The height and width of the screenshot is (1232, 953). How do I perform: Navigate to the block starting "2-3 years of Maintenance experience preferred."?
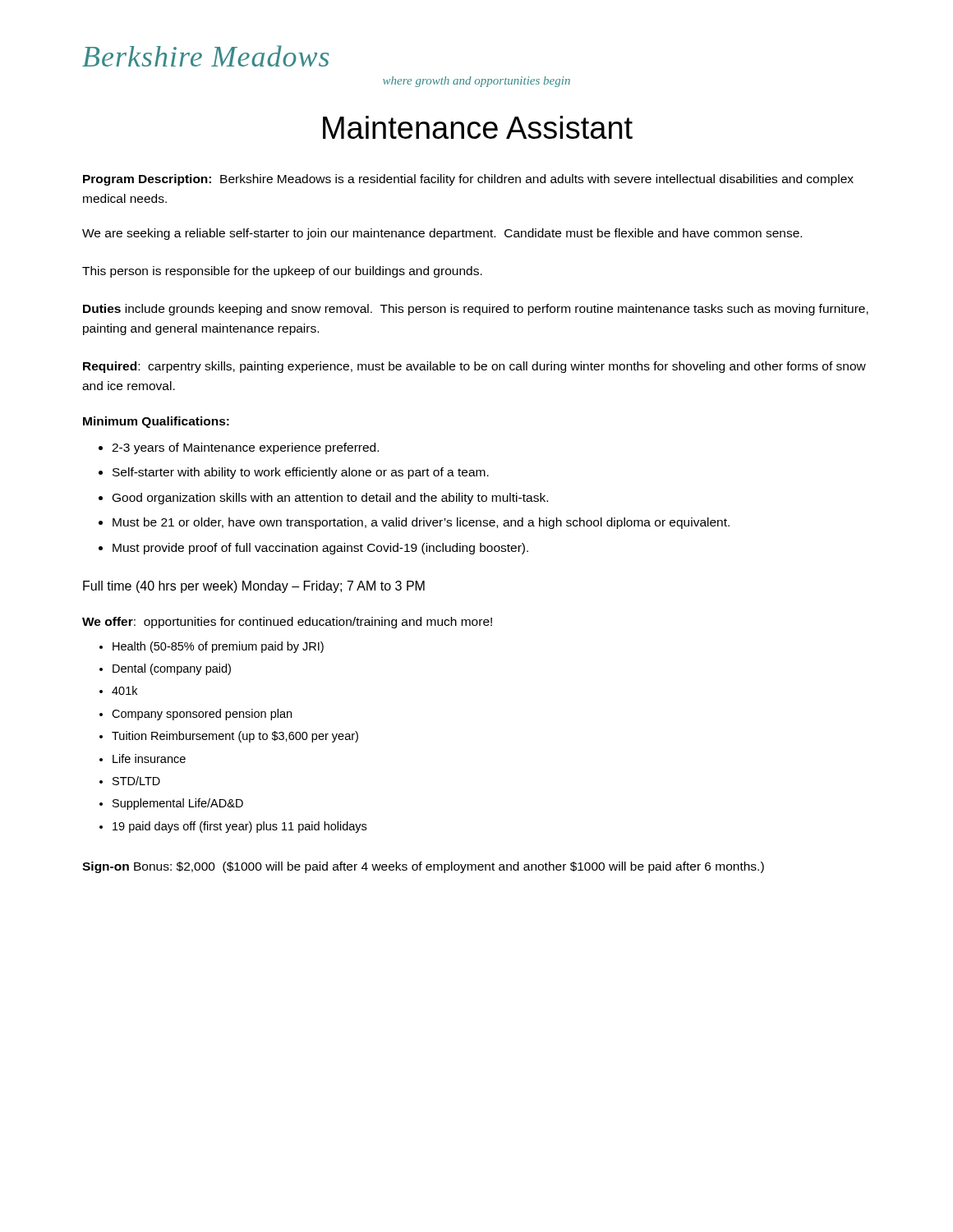click(246, 447)
